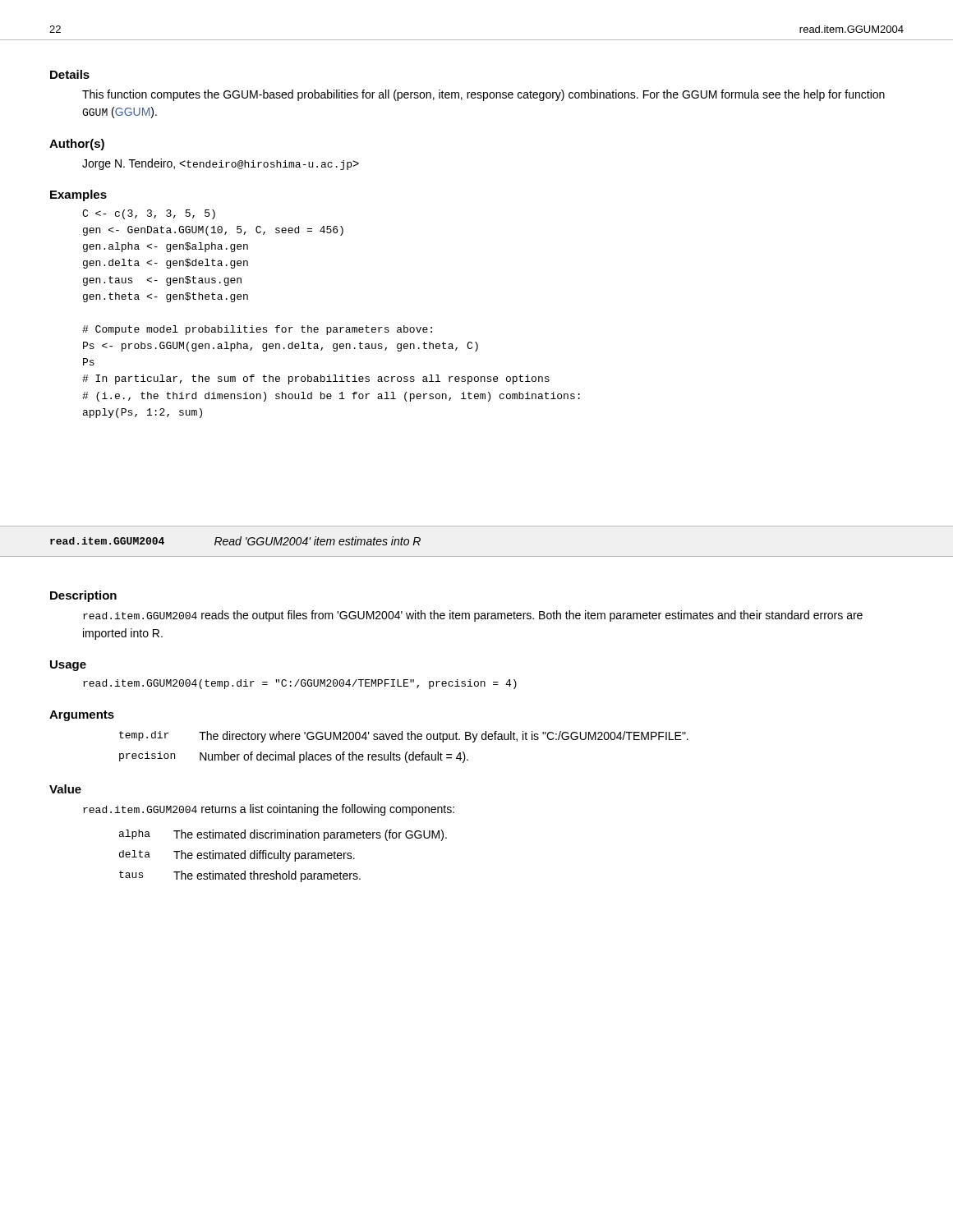953x1232 pixels.
Task: Click on the text block containing "read.item.GGUM2004 reads the output files from"
Action: (473, 624)
